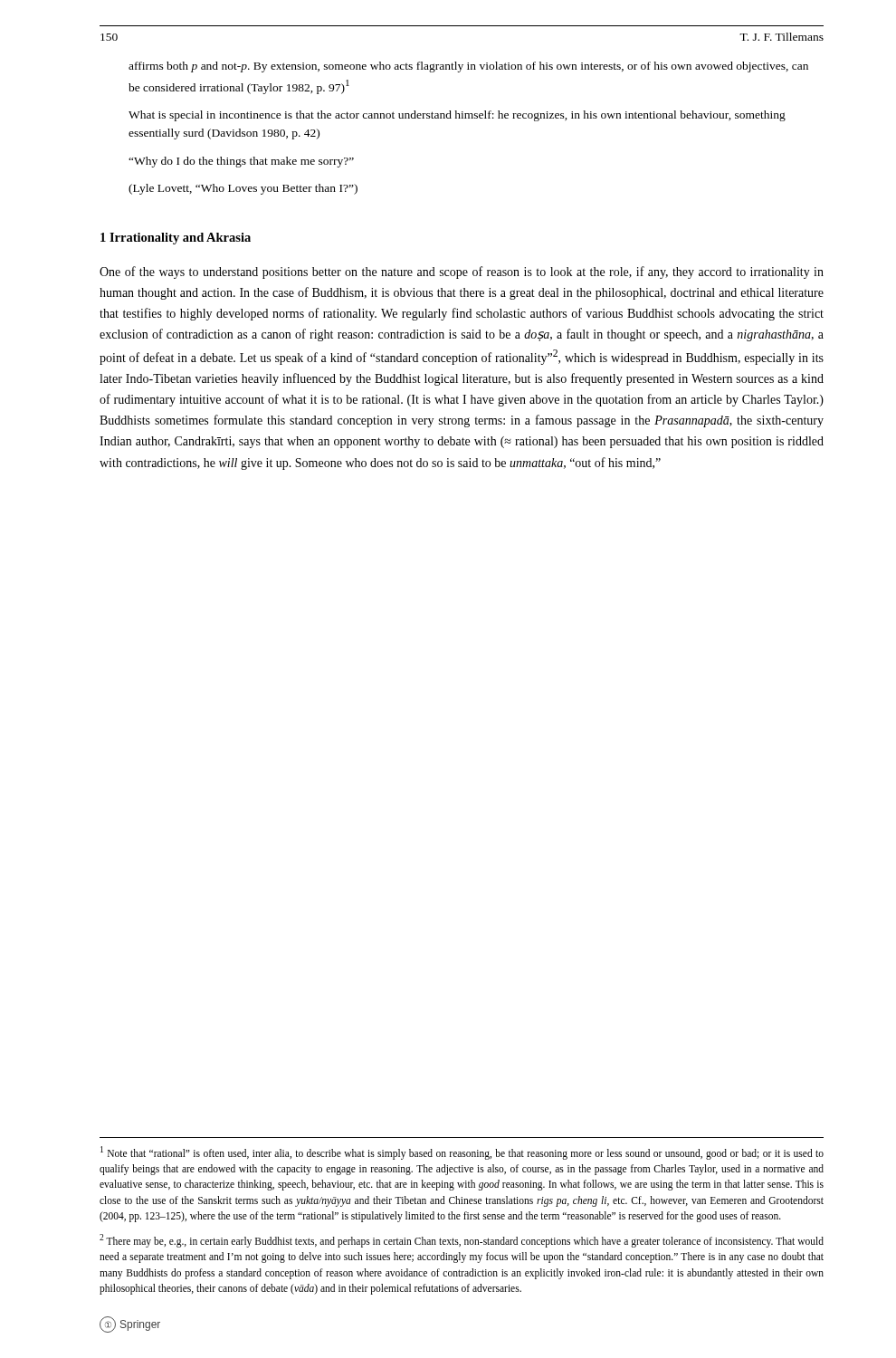Select the section header containing "1 Irrationality and"
The width and height of the screenshot is (896, 1358).
pyautogui.click(x=175, y=237)
